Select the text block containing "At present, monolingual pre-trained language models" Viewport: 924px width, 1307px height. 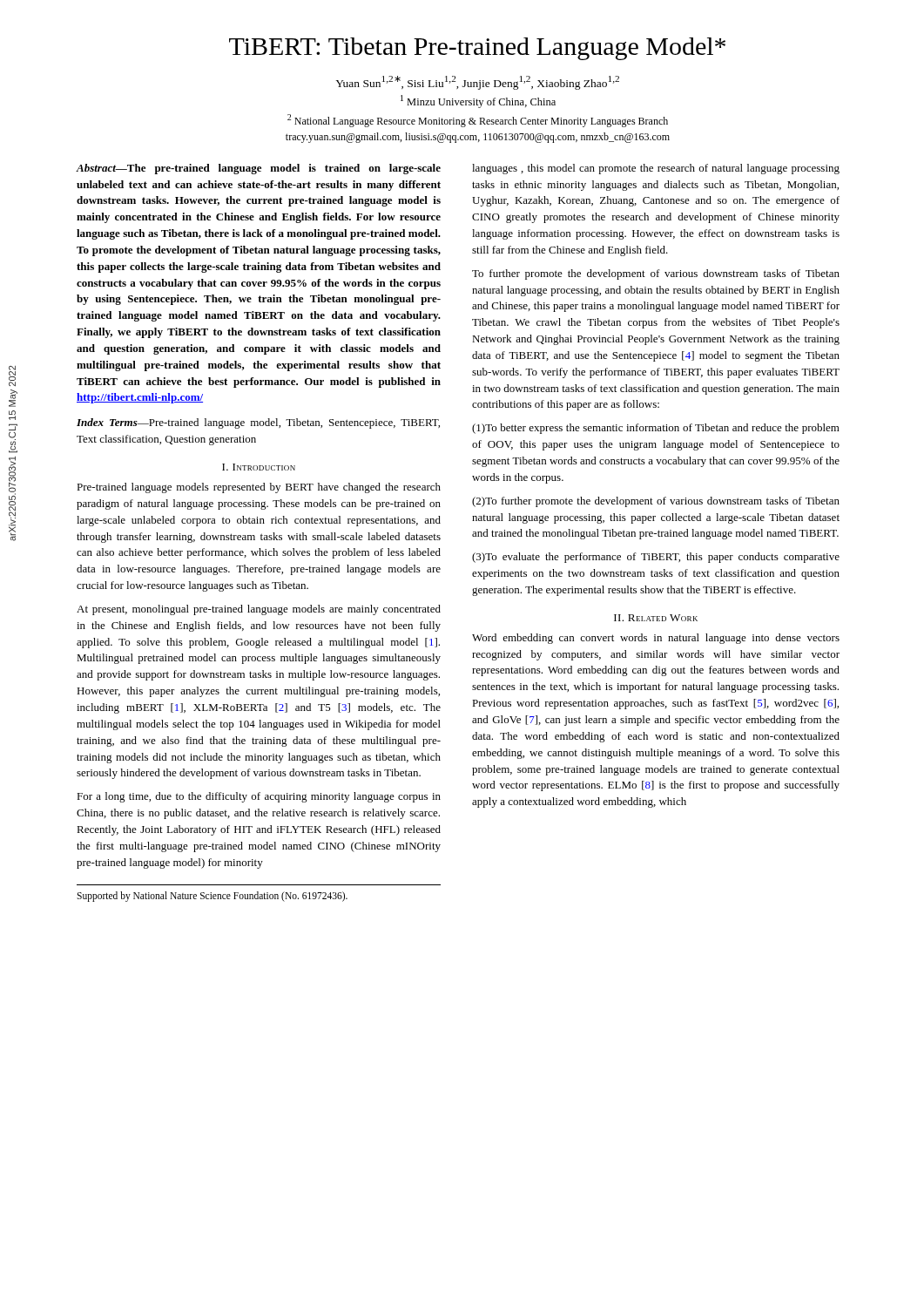(x=259, y=691)
